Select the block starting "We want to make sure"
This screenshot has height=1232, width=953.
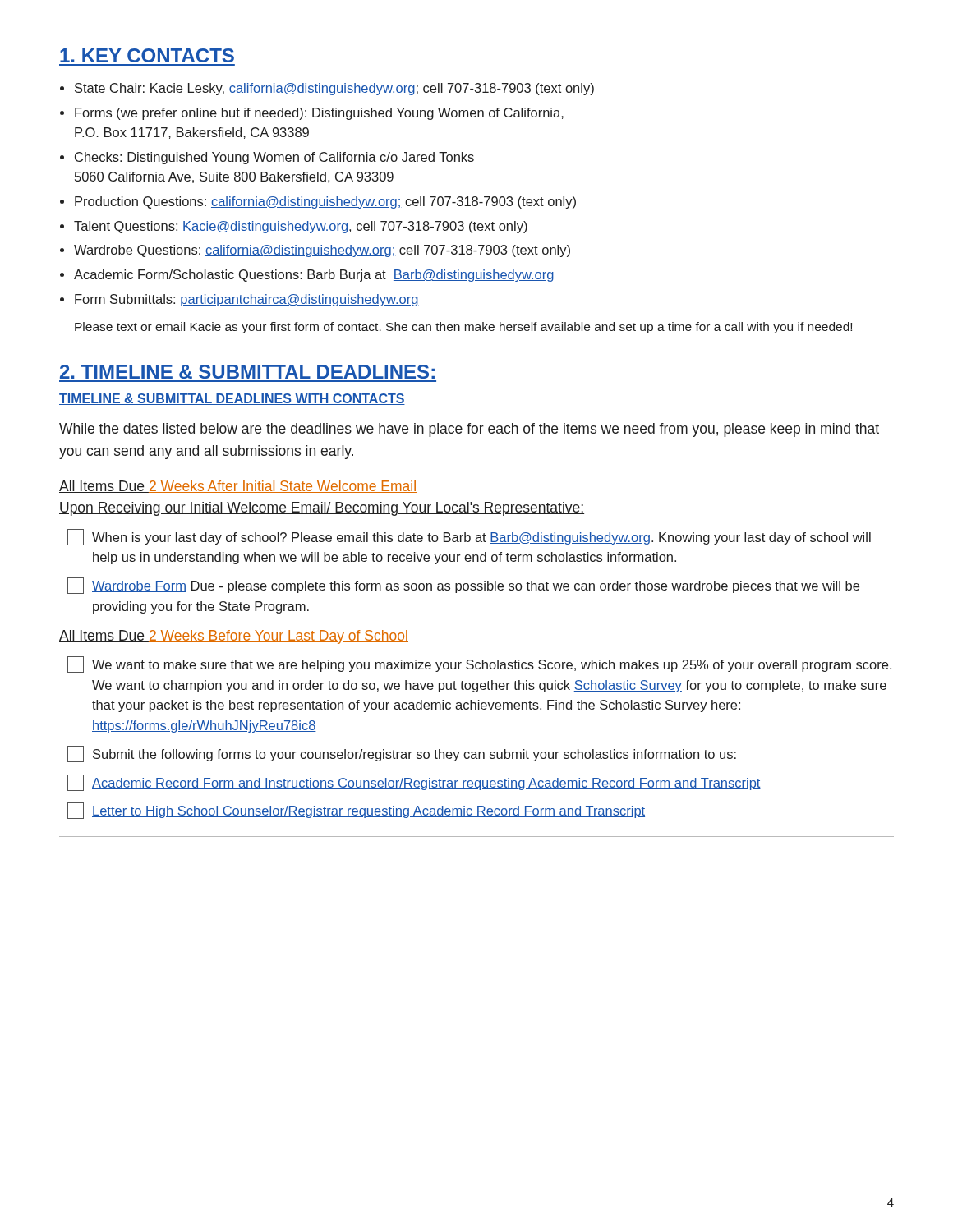(x=481, y=695)
